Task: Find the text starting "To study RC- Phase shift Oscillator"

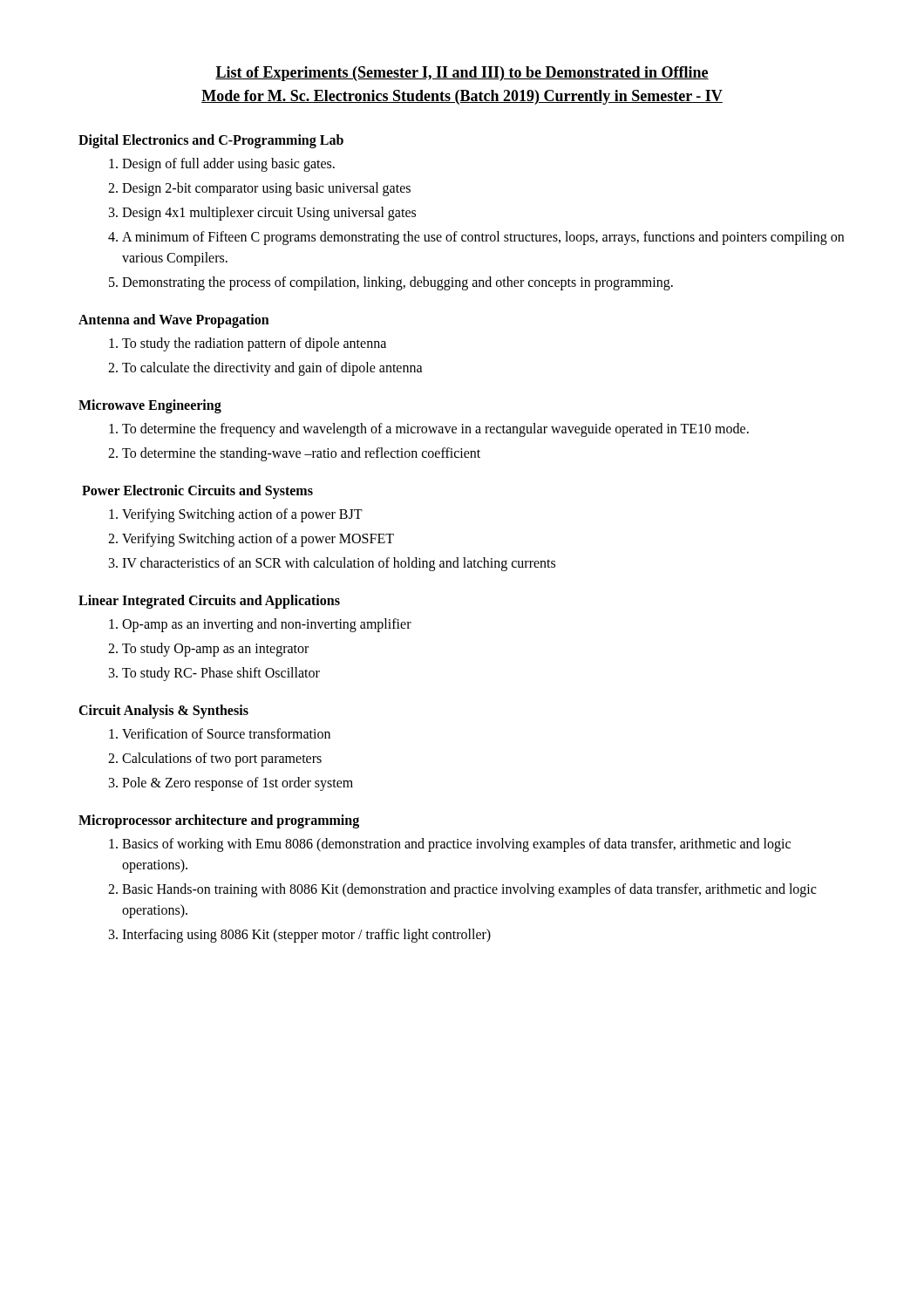Action: pyautogui.click(x=221, y=673)
